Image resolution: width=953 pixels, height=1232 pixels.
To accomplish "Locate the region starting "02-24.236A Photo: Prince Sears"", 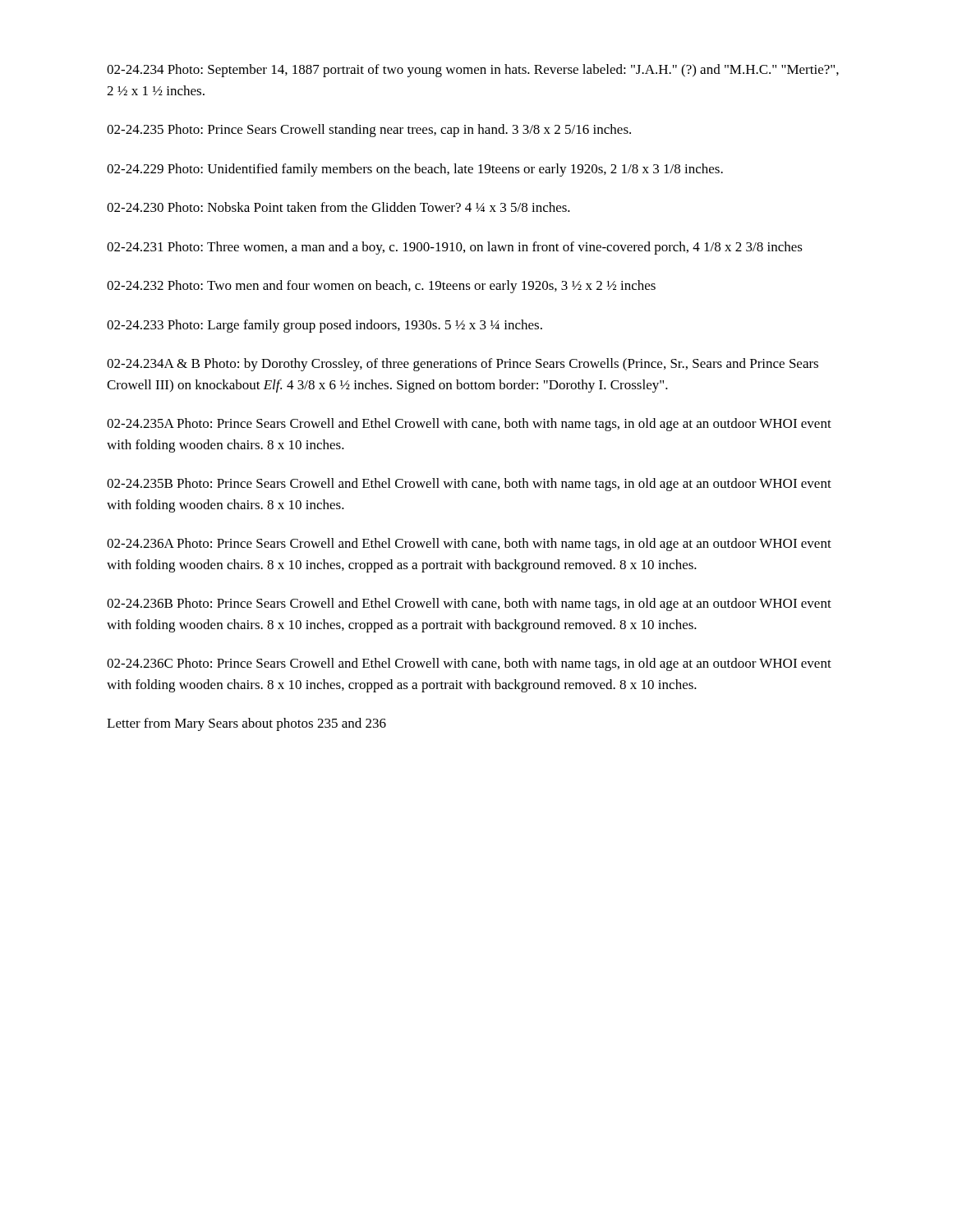I will coord(469,554).
